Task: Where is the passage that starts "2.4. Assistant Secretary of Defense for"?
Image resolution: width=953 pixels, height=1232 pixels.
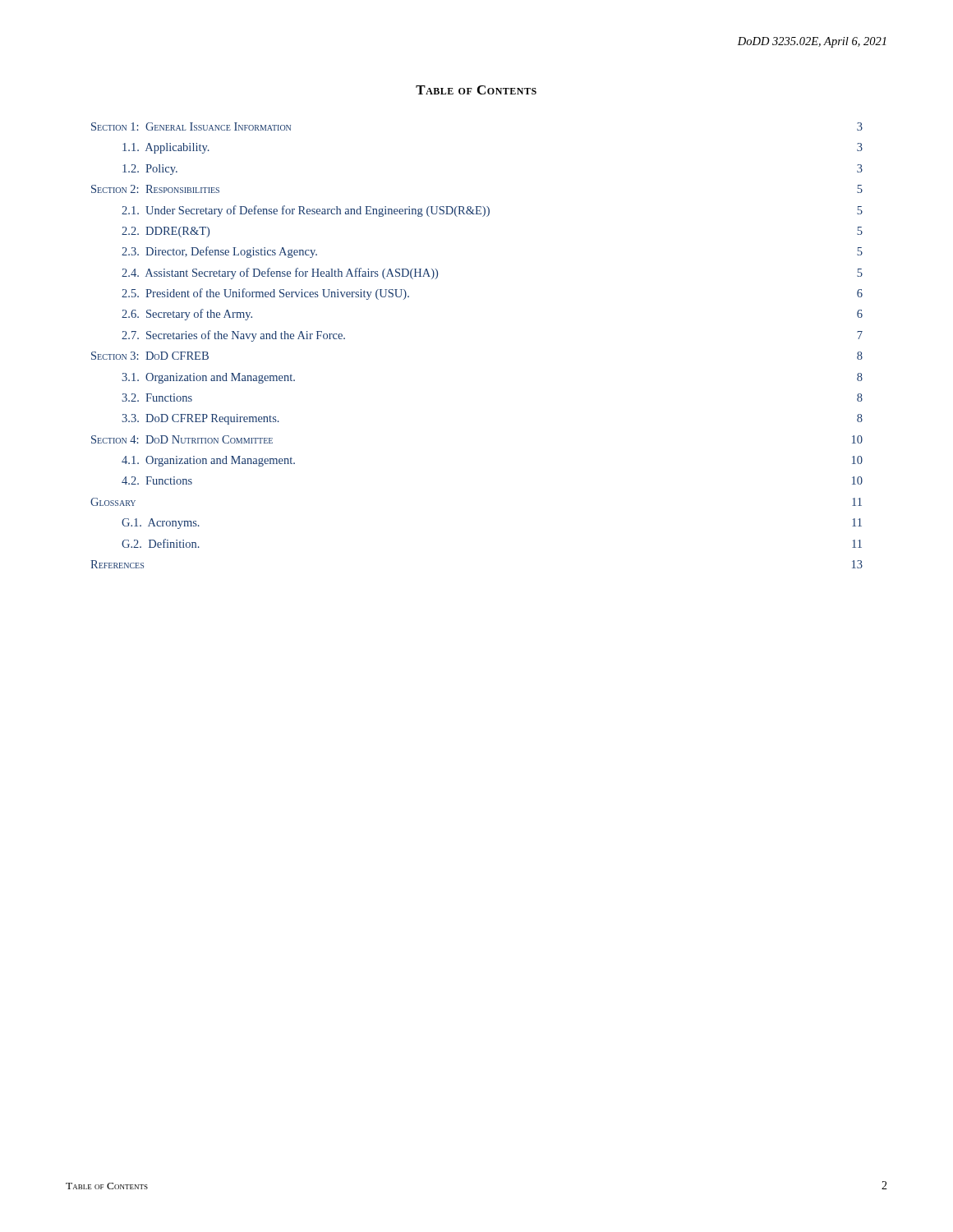Action: (x=277, y=273)
